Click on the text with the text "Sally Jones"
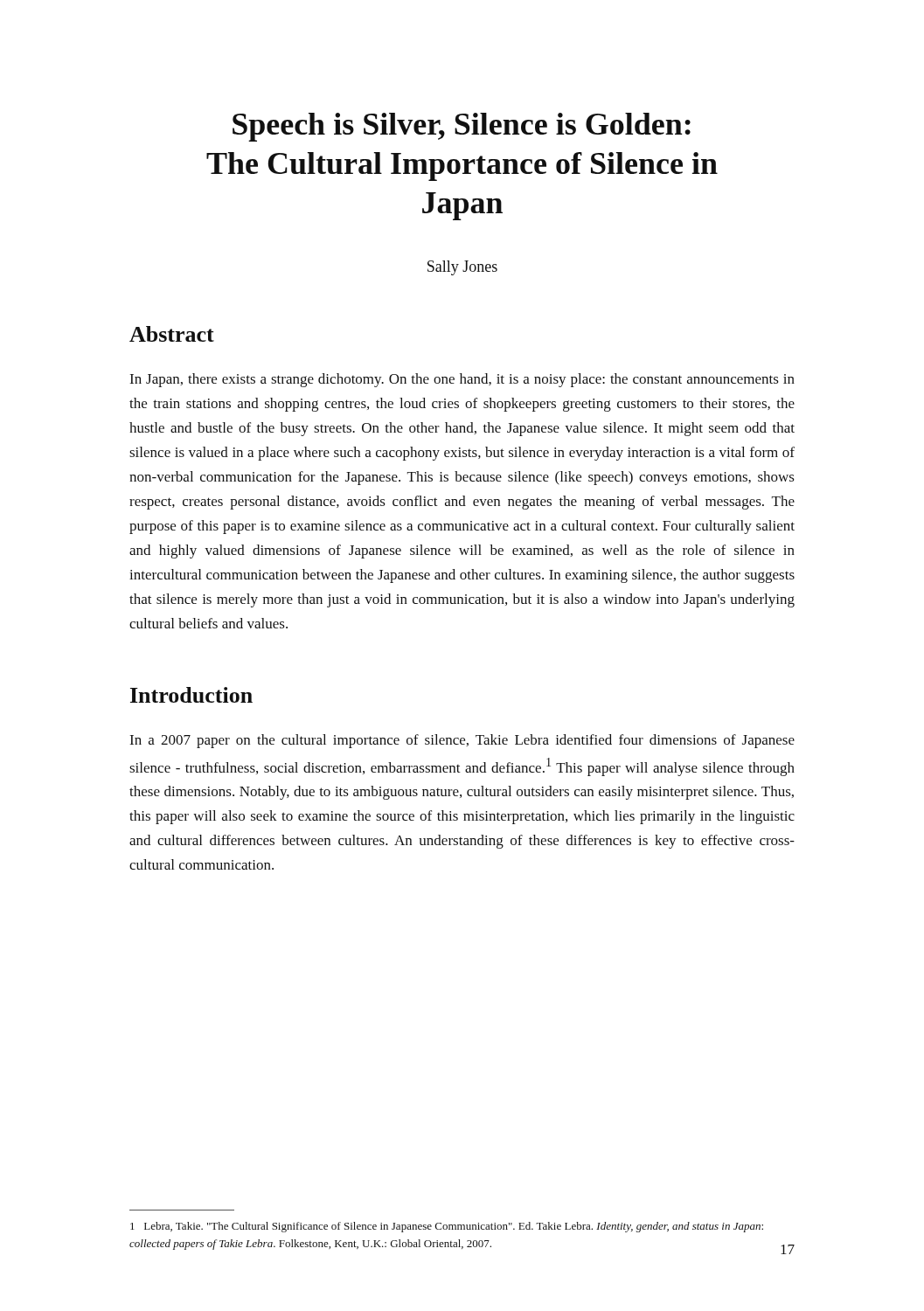 (x=462, y=267)
